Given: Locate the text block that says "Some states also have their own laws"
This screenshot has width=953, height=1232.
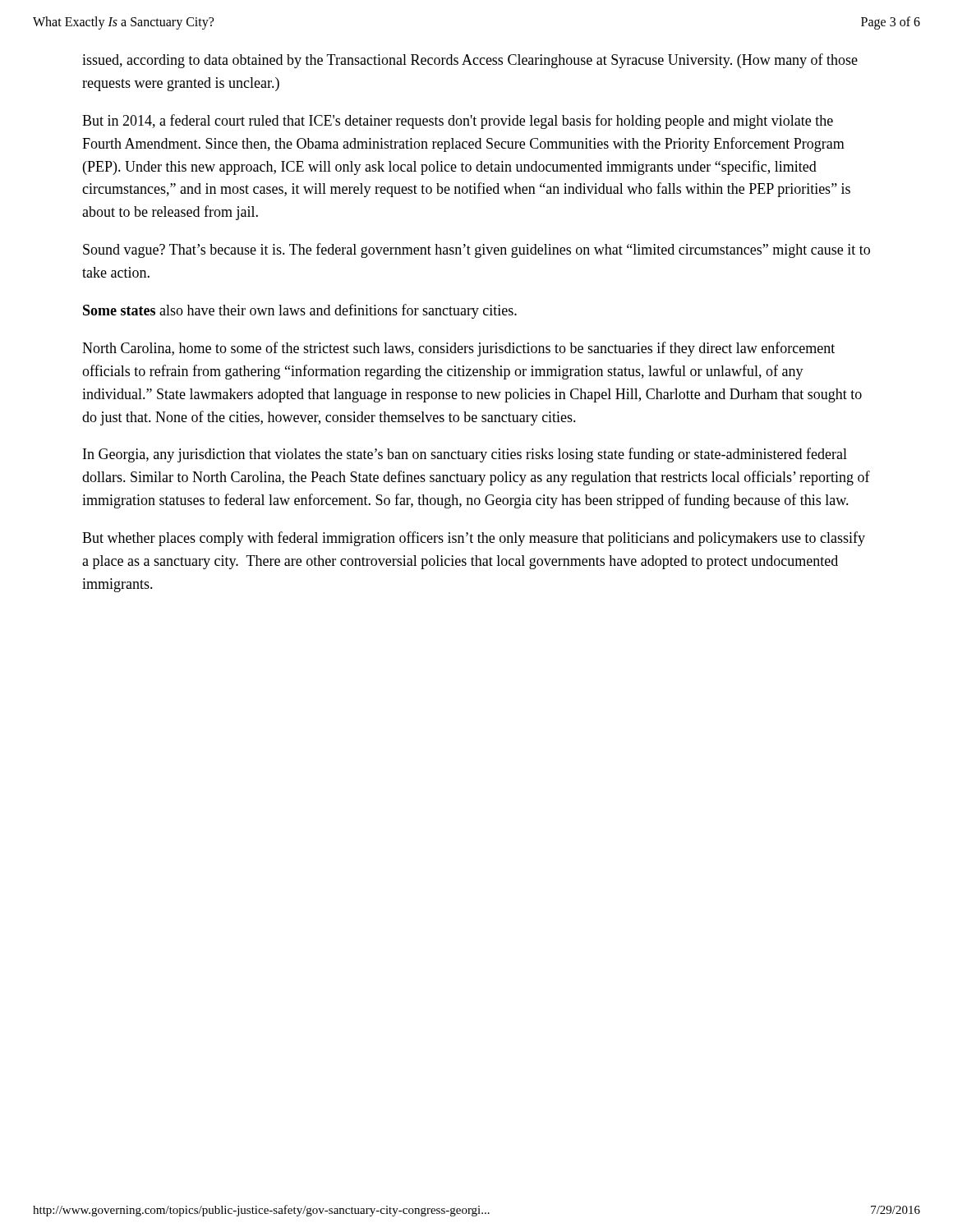Looking at the screenshot, I should [x=300, y=310].
